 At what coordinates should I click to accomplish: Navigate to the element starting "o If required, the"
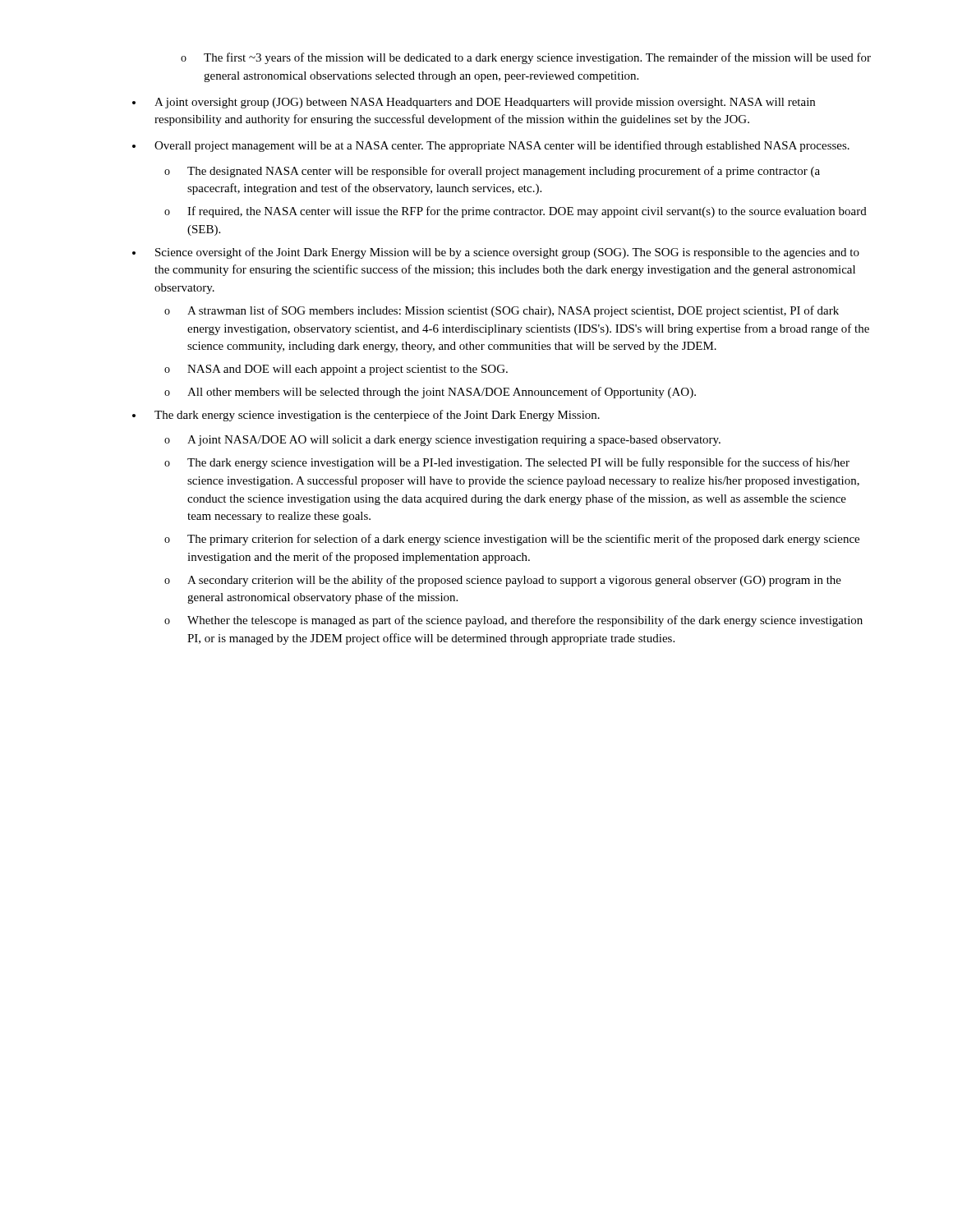point(518,221)
